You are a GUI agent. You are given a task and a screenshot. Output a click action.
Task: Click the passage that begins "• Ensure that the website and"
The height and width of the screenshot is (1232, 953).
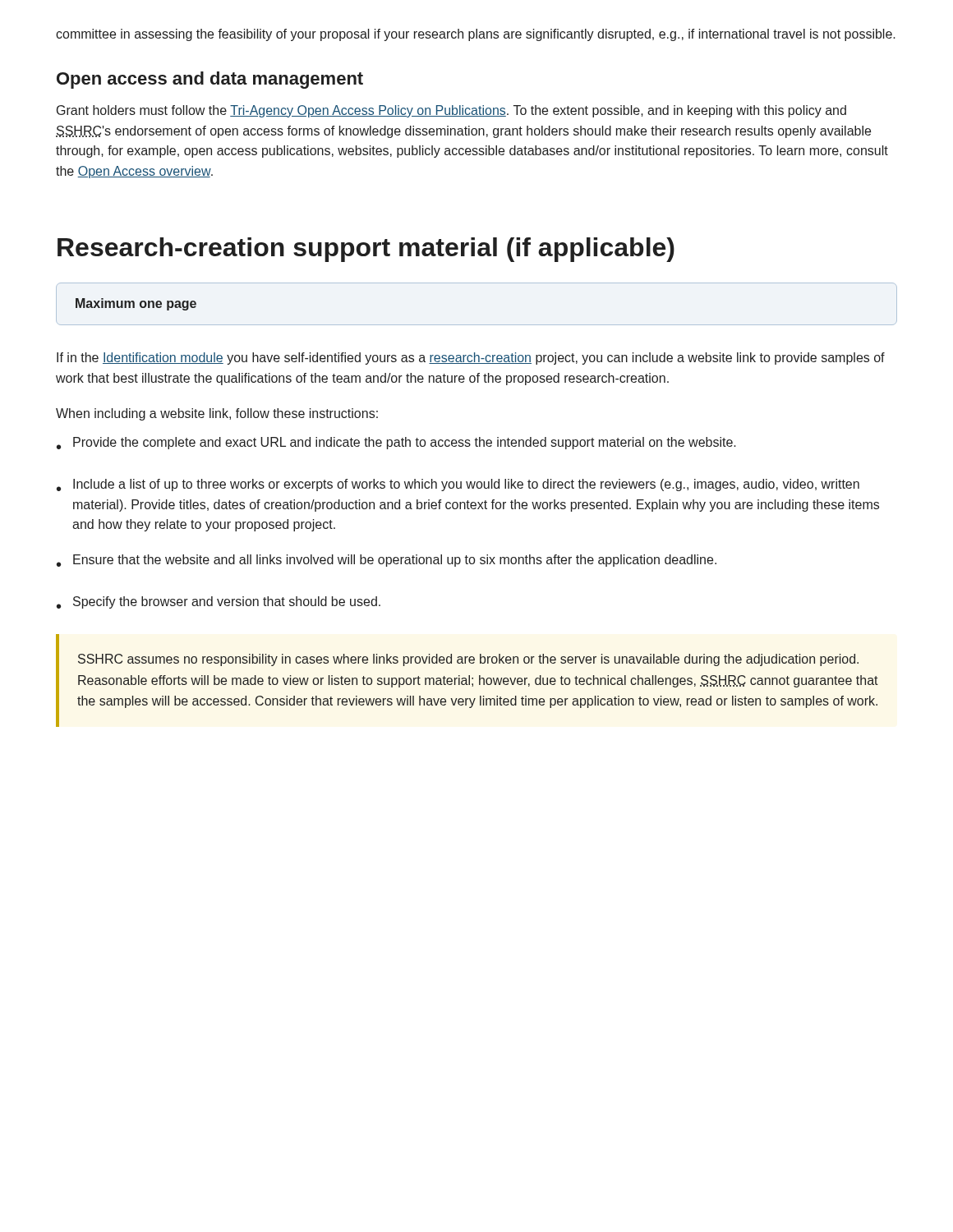(x=387, y=564)
